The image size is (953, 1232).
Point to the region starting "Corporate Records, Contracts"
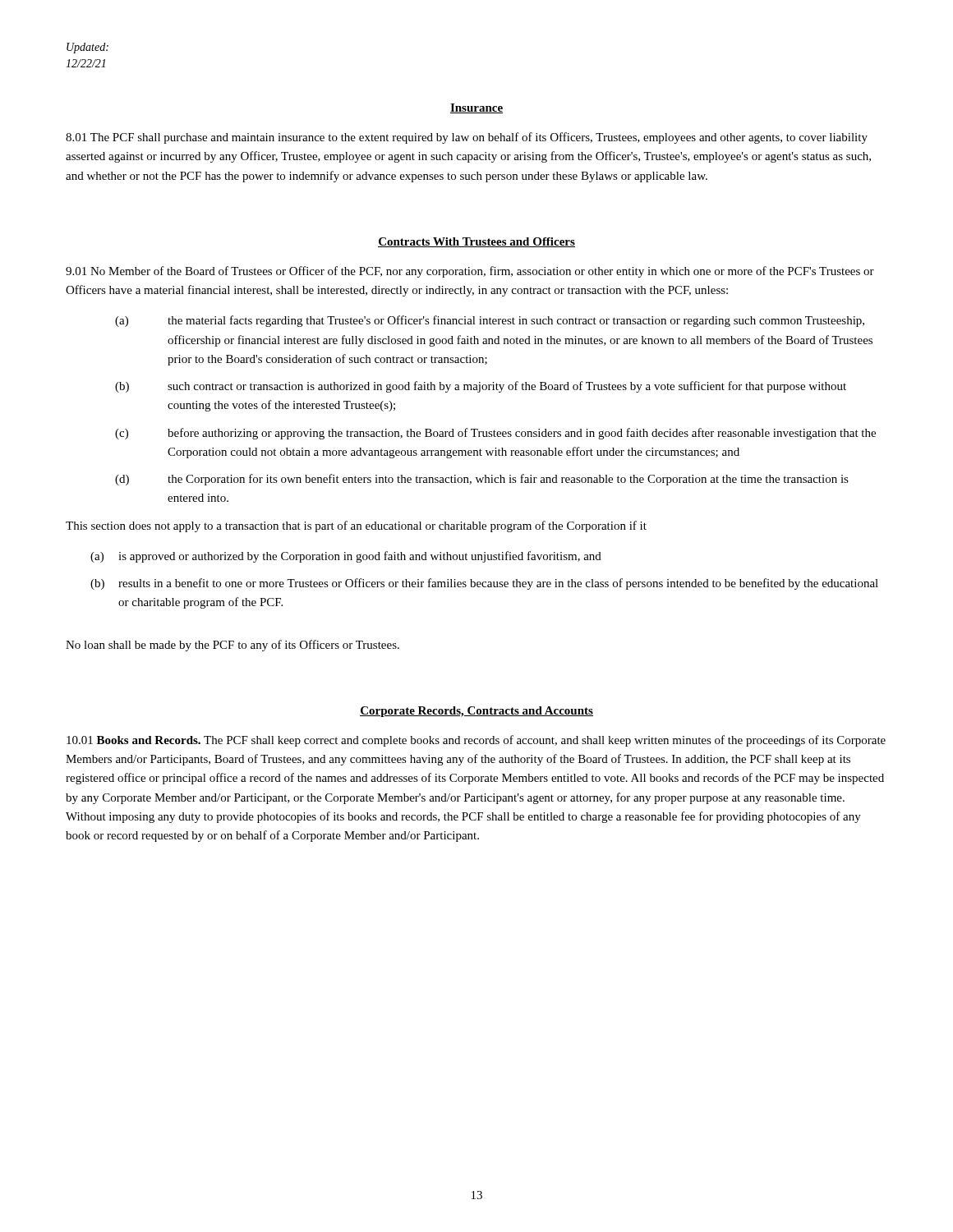[476, 710]
